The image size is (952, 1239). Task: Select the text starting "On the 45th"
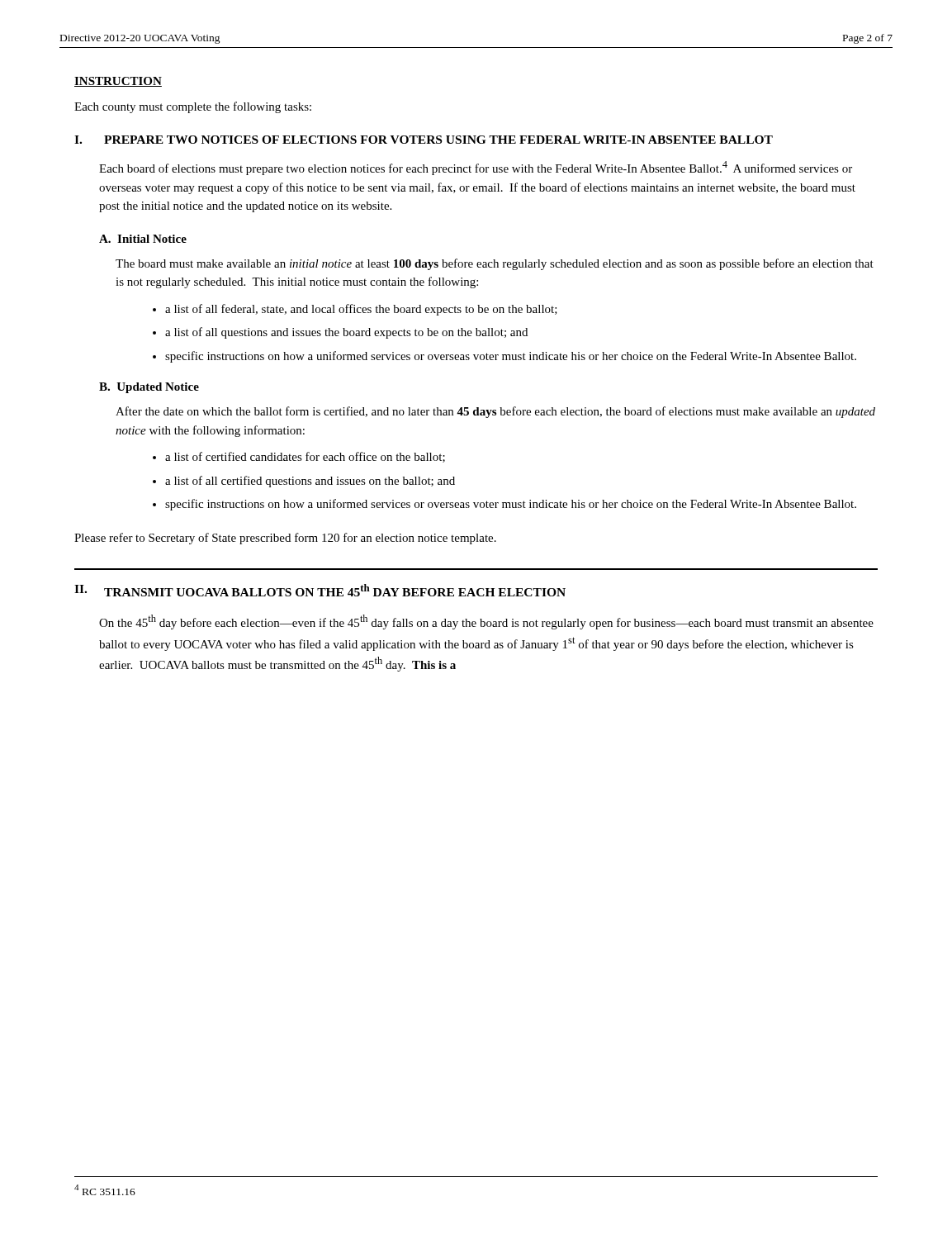point(486,642)
